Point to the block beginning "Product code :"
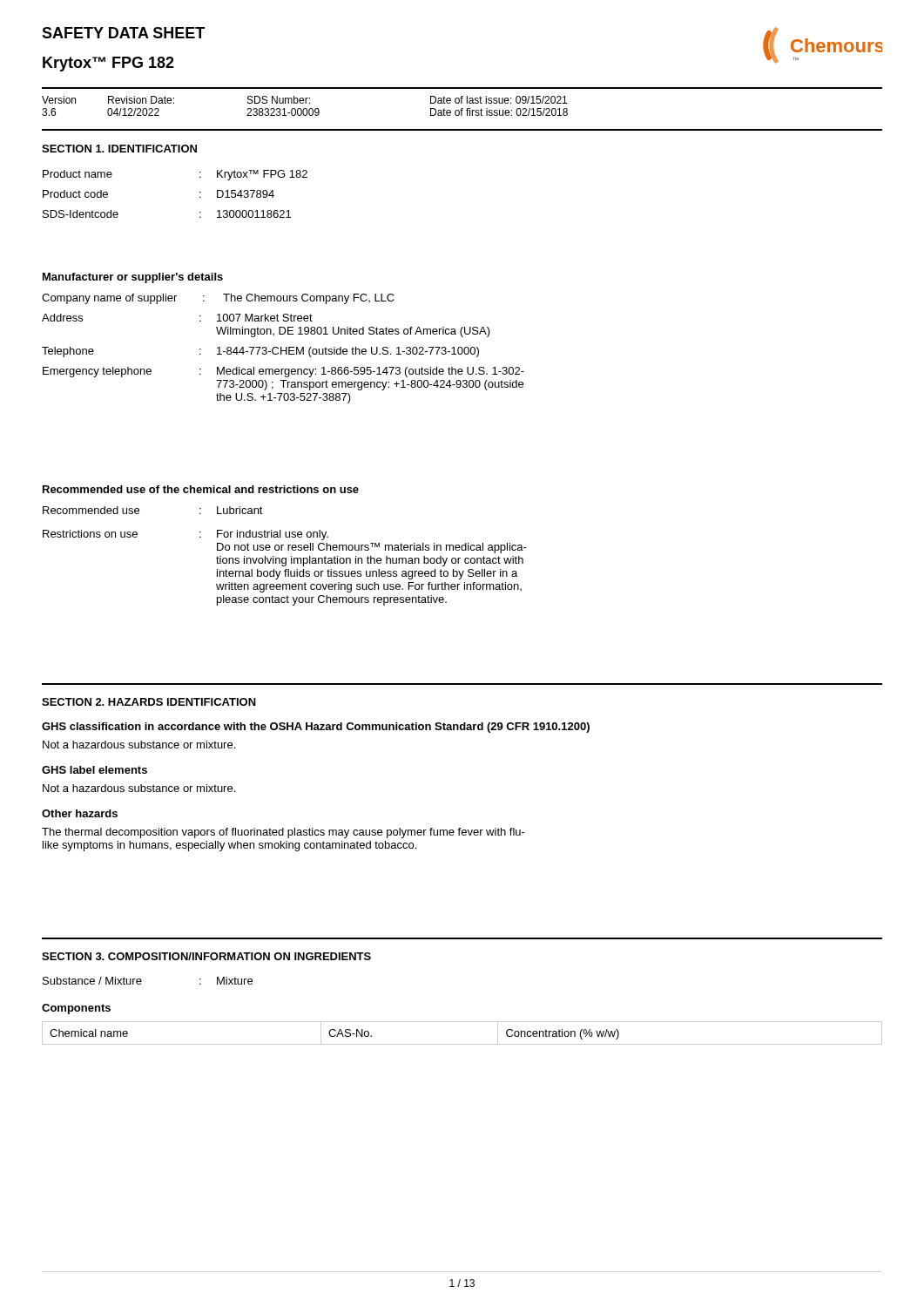The width and height of the screenshot is (924, 1307). [x=76, y=193]
